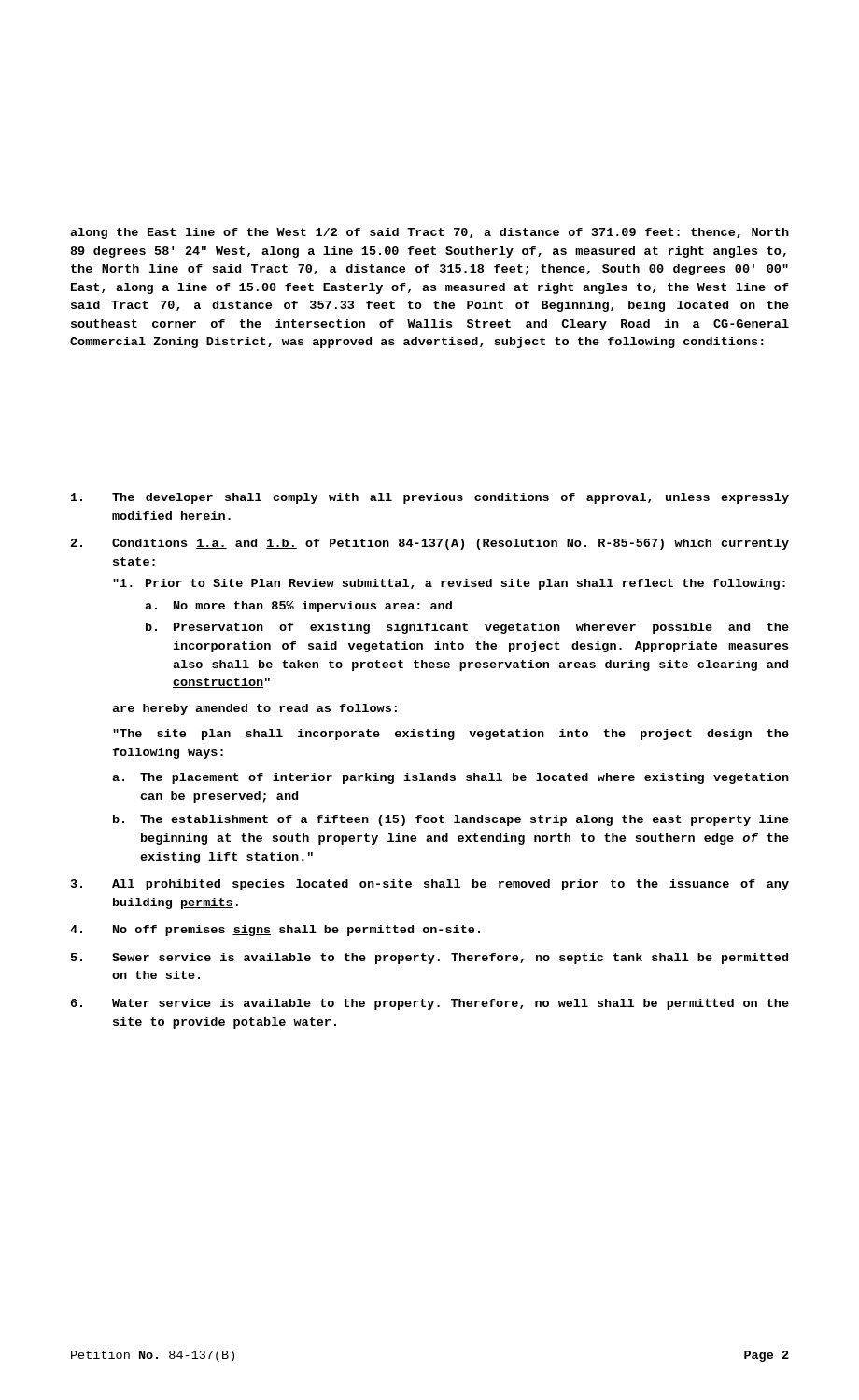Click on the text block that reads "are hereby amended to read as"
859x1400 pixels.
tap(256, 709)
